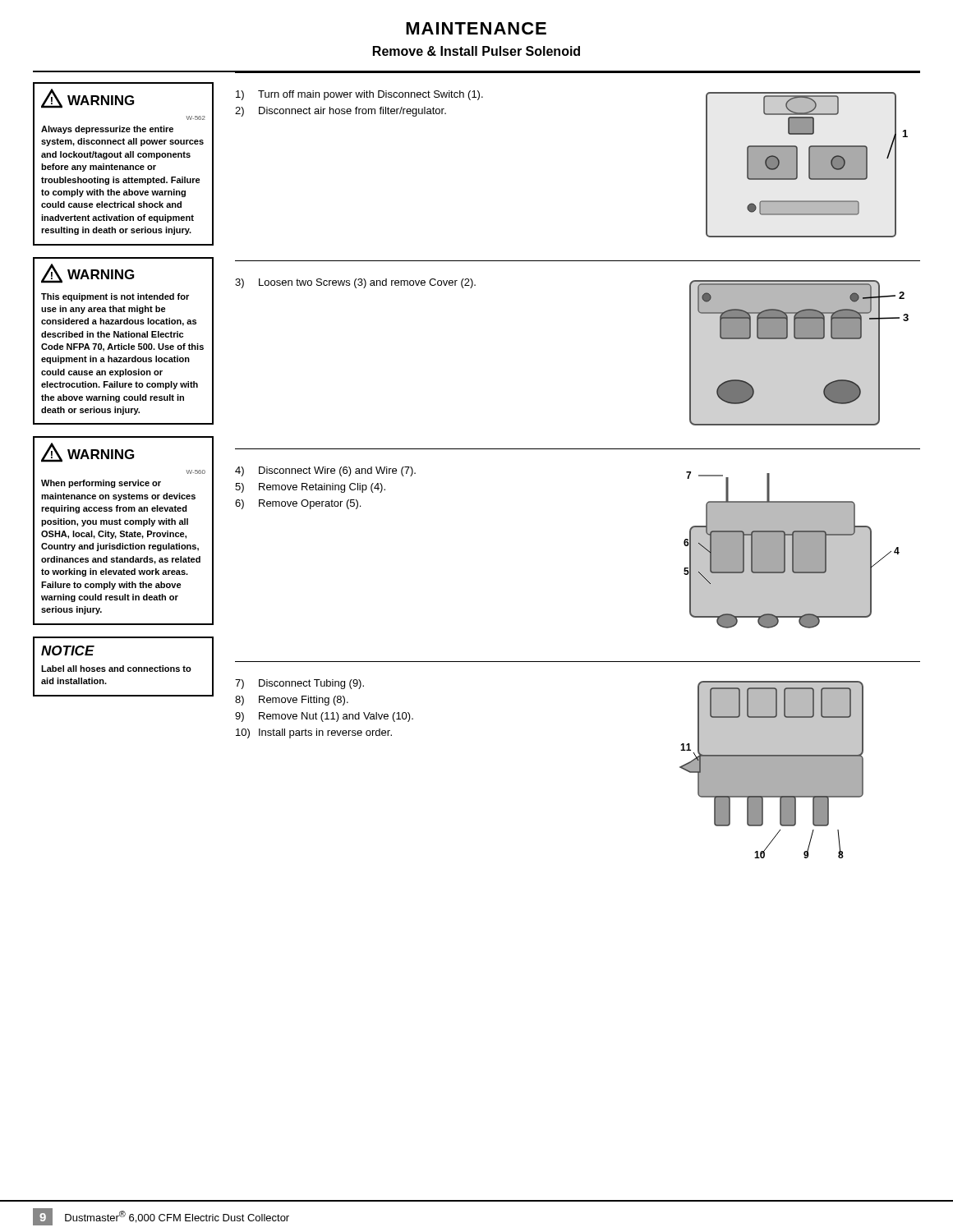This screenshot has width=953, height=1232.
Task: Point to the block starting "! WARNING W-562 Always depressurize the entire system,"
Action: click(123, 163)
